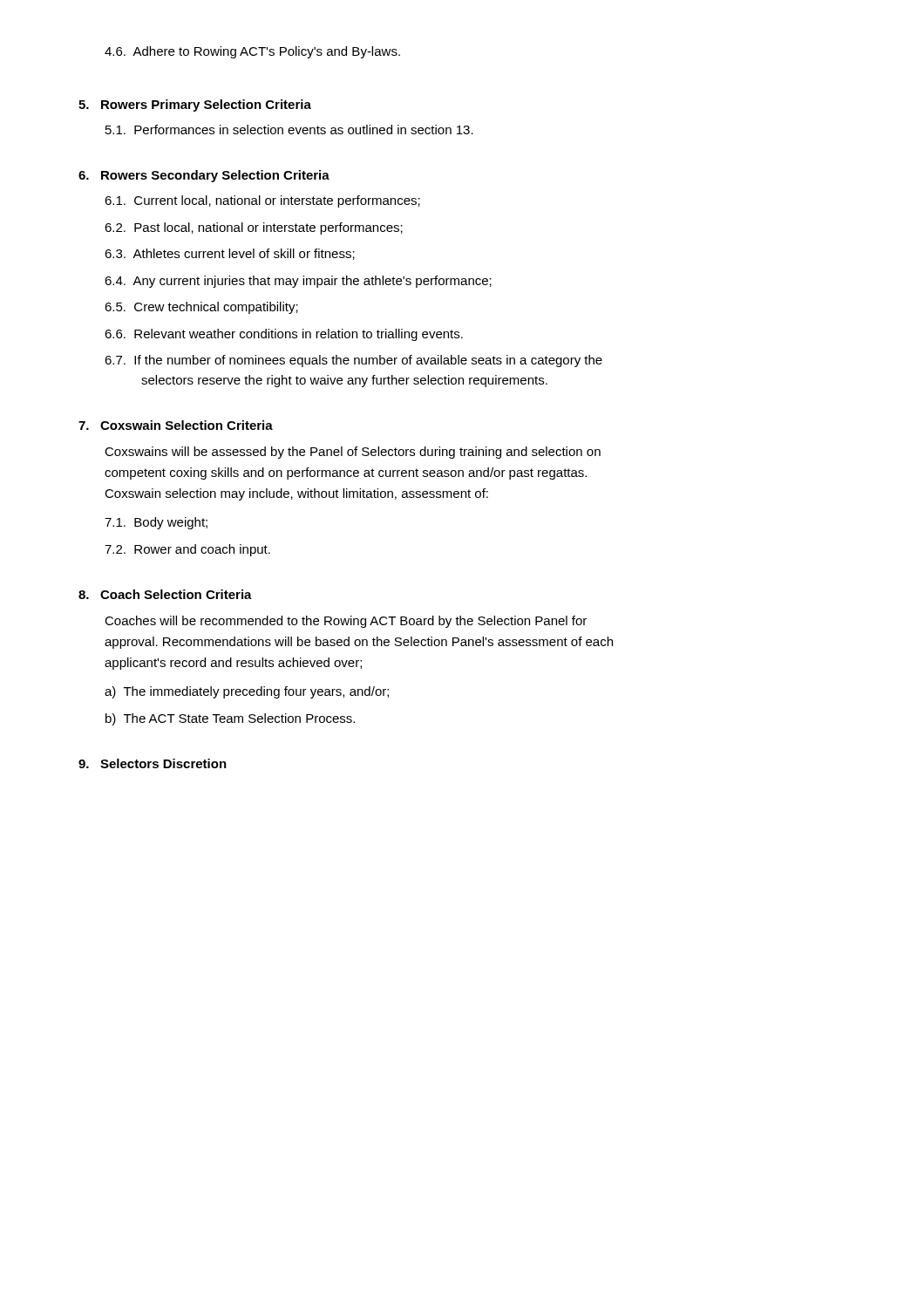924x1308 pixels.
Task: Click the passage that begins "4.6. Adhere to Rowing ACT's Policy's and"
Action: pos(253,51)
